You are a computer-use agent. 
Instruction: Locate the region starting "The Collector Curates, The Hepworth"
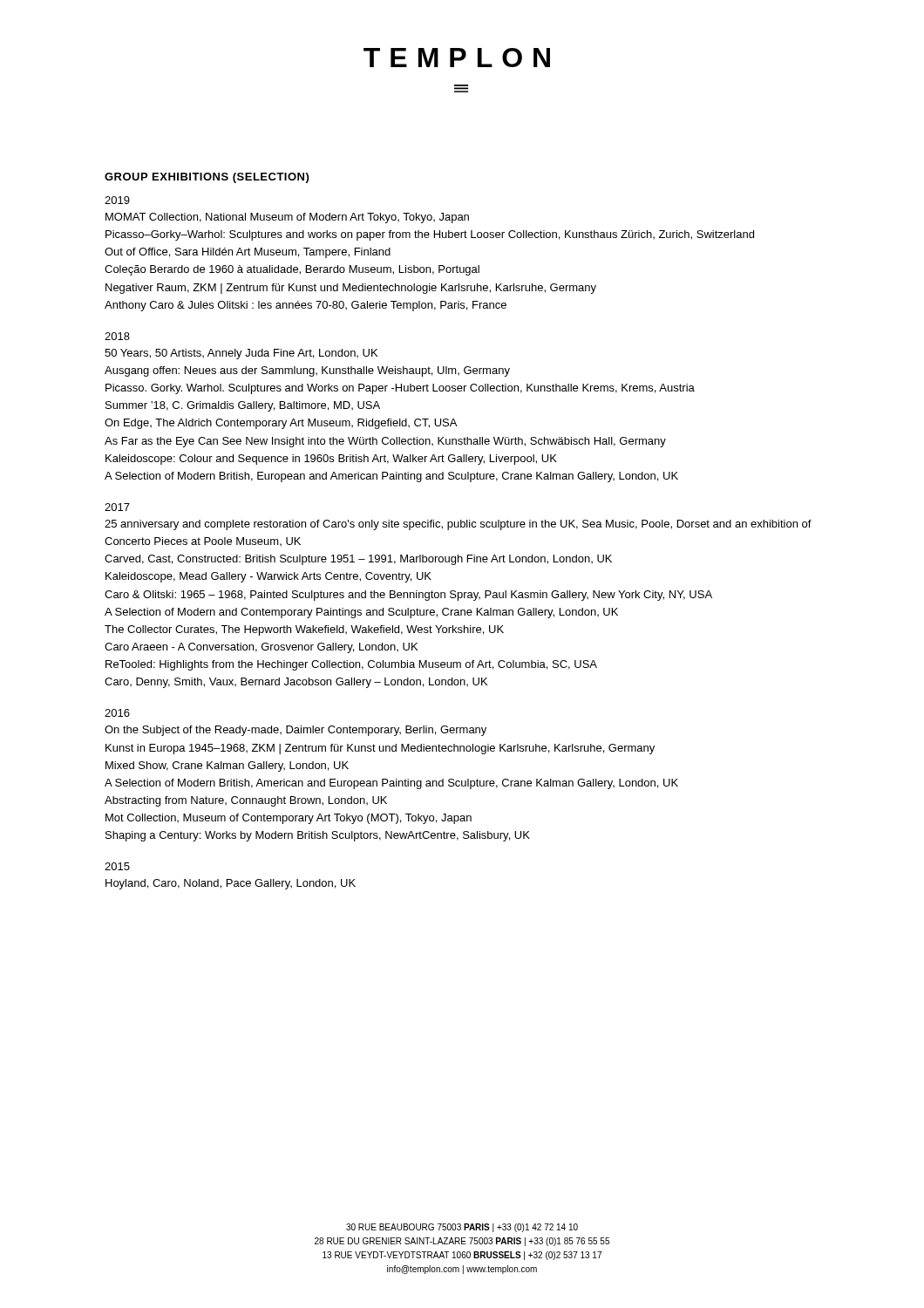pos(304,629)
